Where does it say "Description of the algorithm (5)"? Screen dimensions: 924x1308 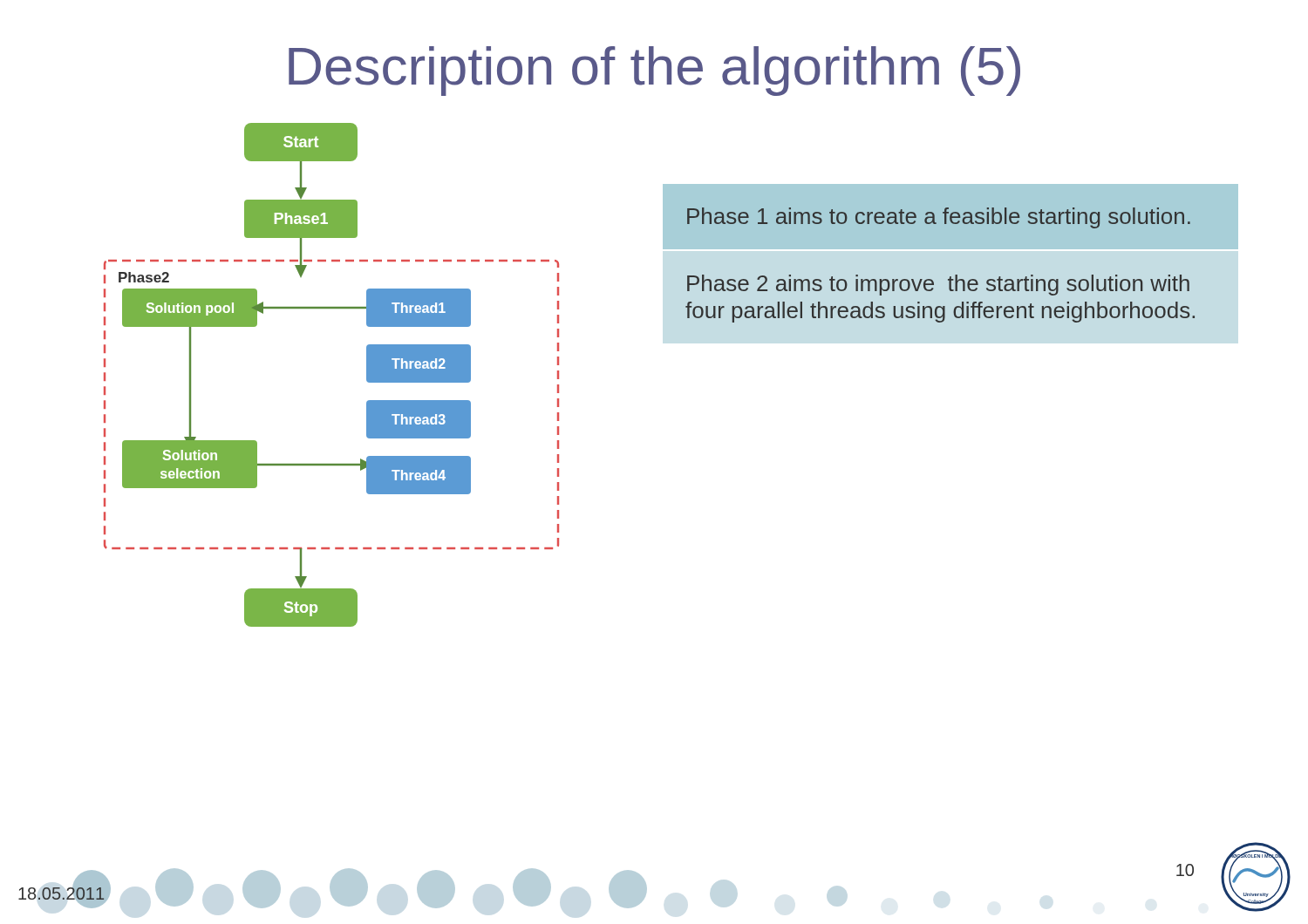pos(654,66)
